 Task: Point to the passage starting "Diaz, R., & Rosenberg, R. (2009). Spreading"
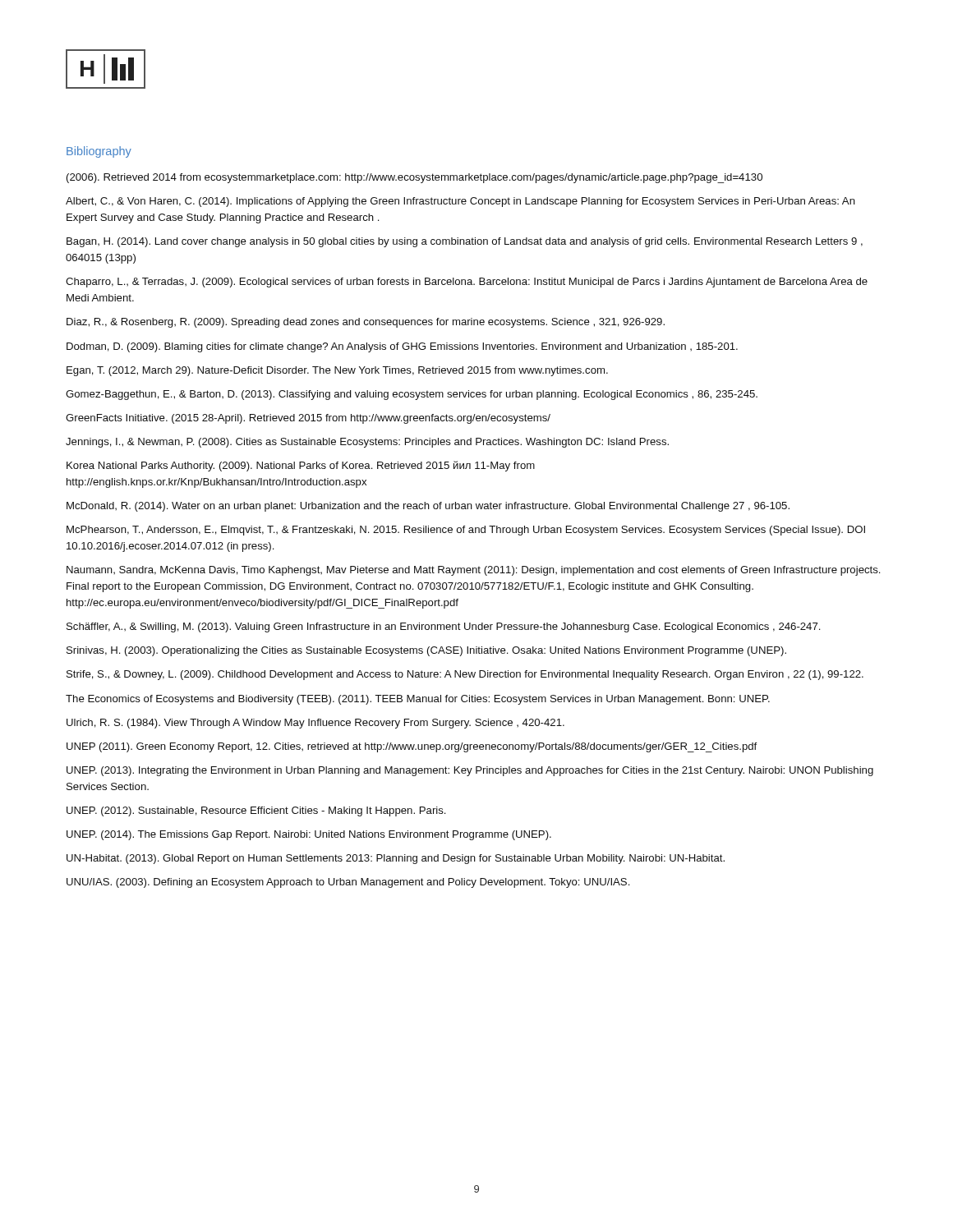tap(366, 322)
